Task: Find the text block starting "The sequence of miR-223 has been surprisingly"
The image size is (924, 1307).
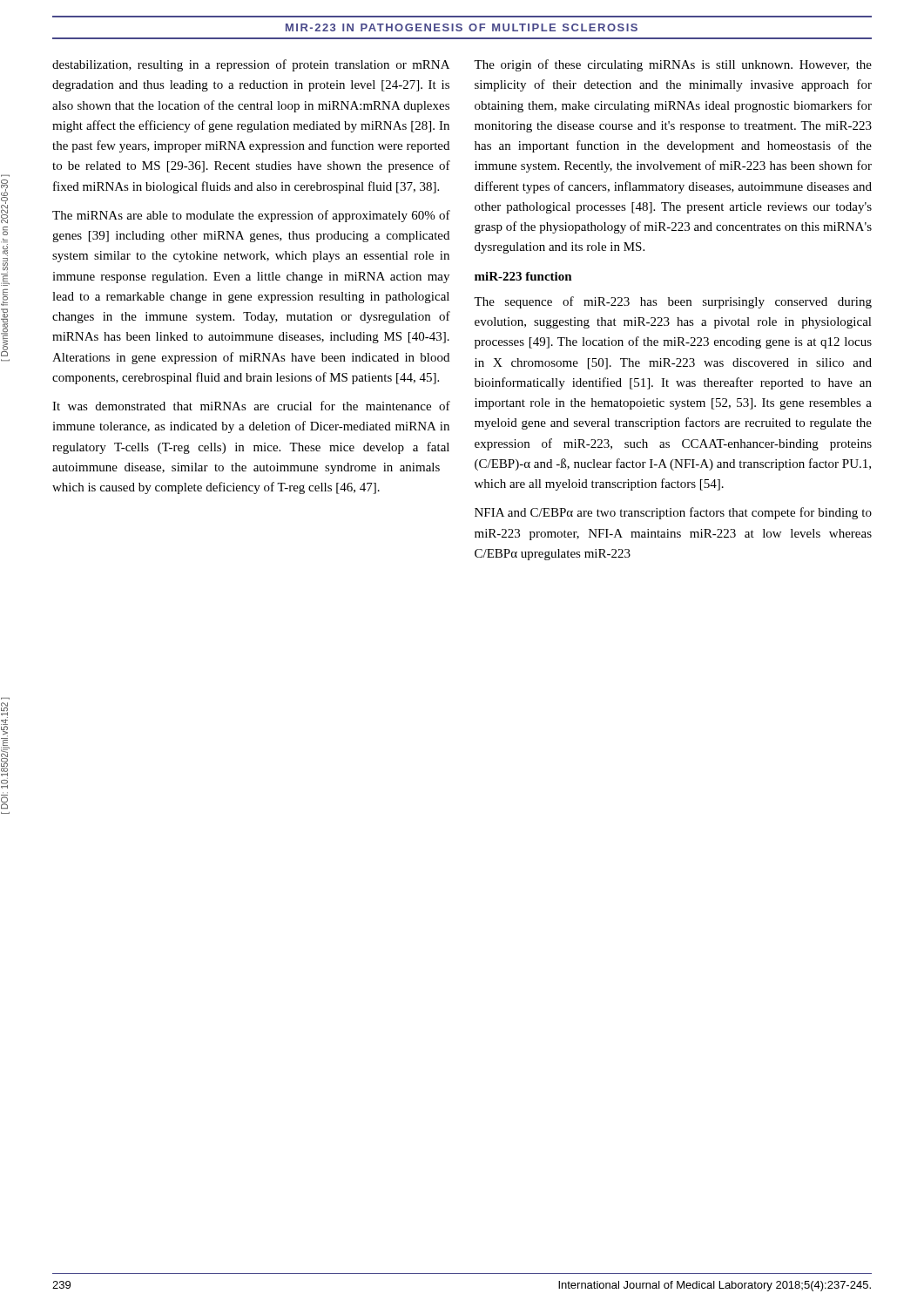Action: pos(673,428)
